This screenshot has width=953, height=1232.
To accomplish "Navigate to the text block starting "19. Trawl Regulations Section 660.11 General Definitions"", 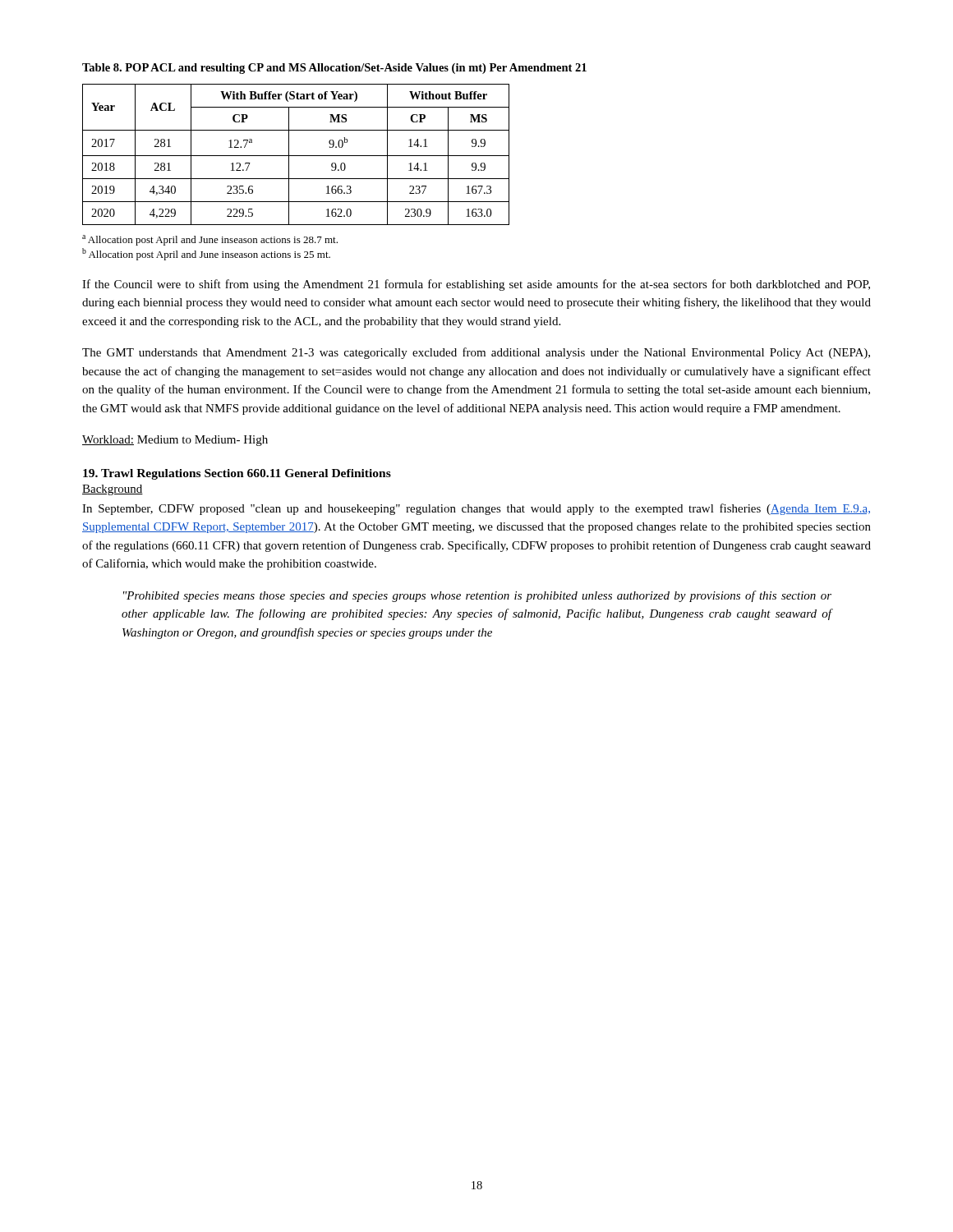I will [236, 473].
